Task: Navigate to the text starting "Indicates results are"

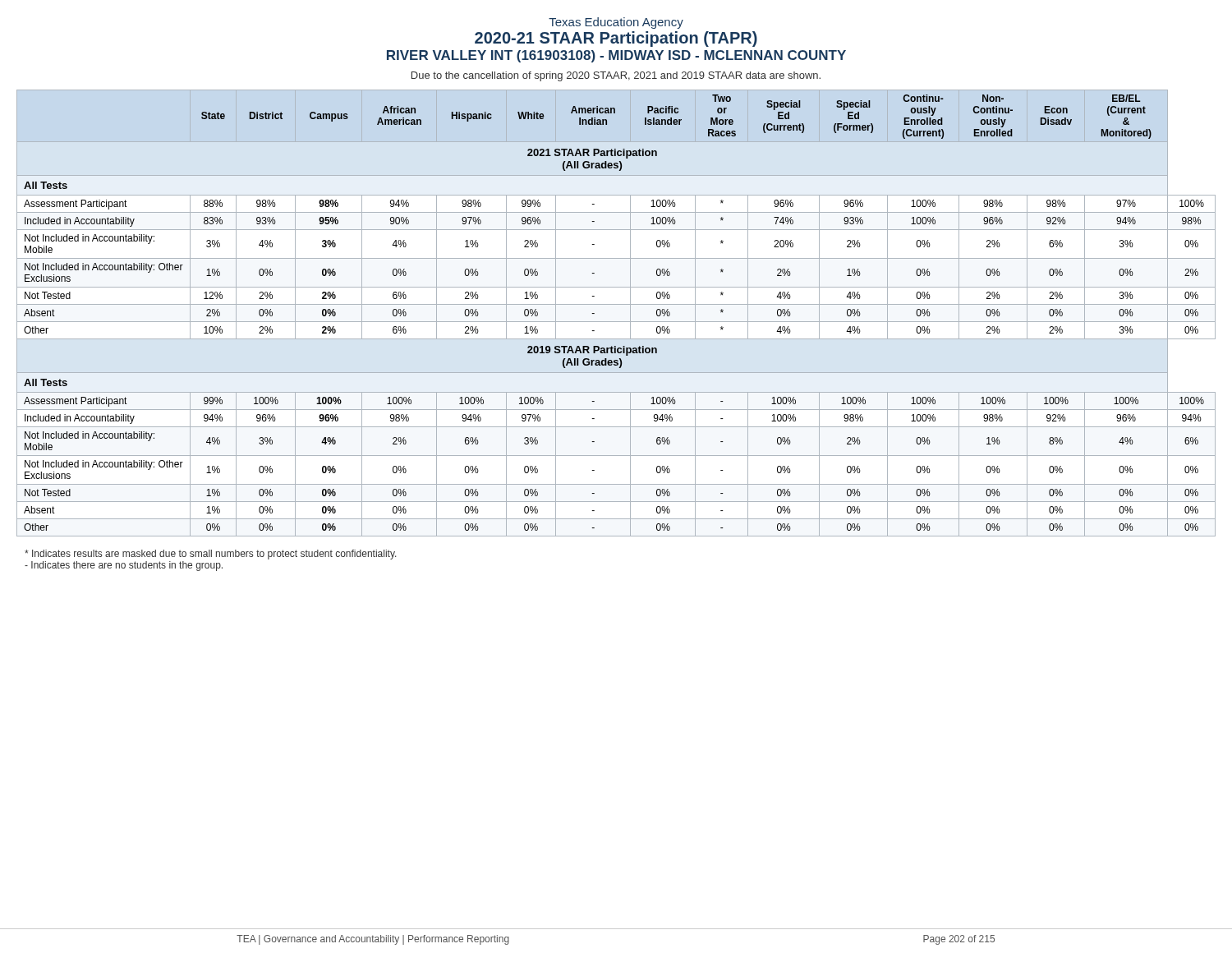Action: [211, 559]
